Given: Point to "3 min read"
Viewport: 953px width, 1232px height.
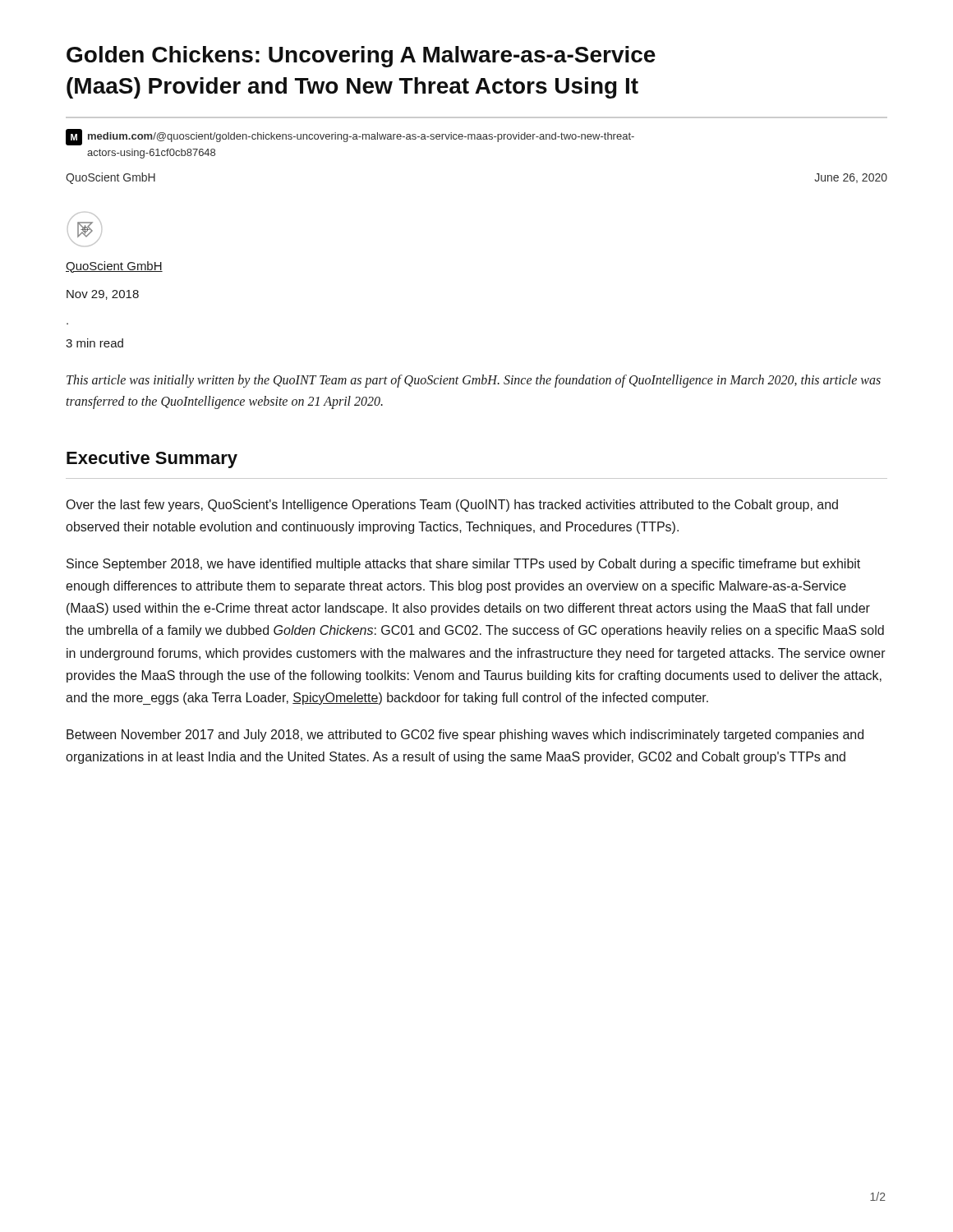Looking at the screenshot, I should pyautogui.click(x=95, y=343).
